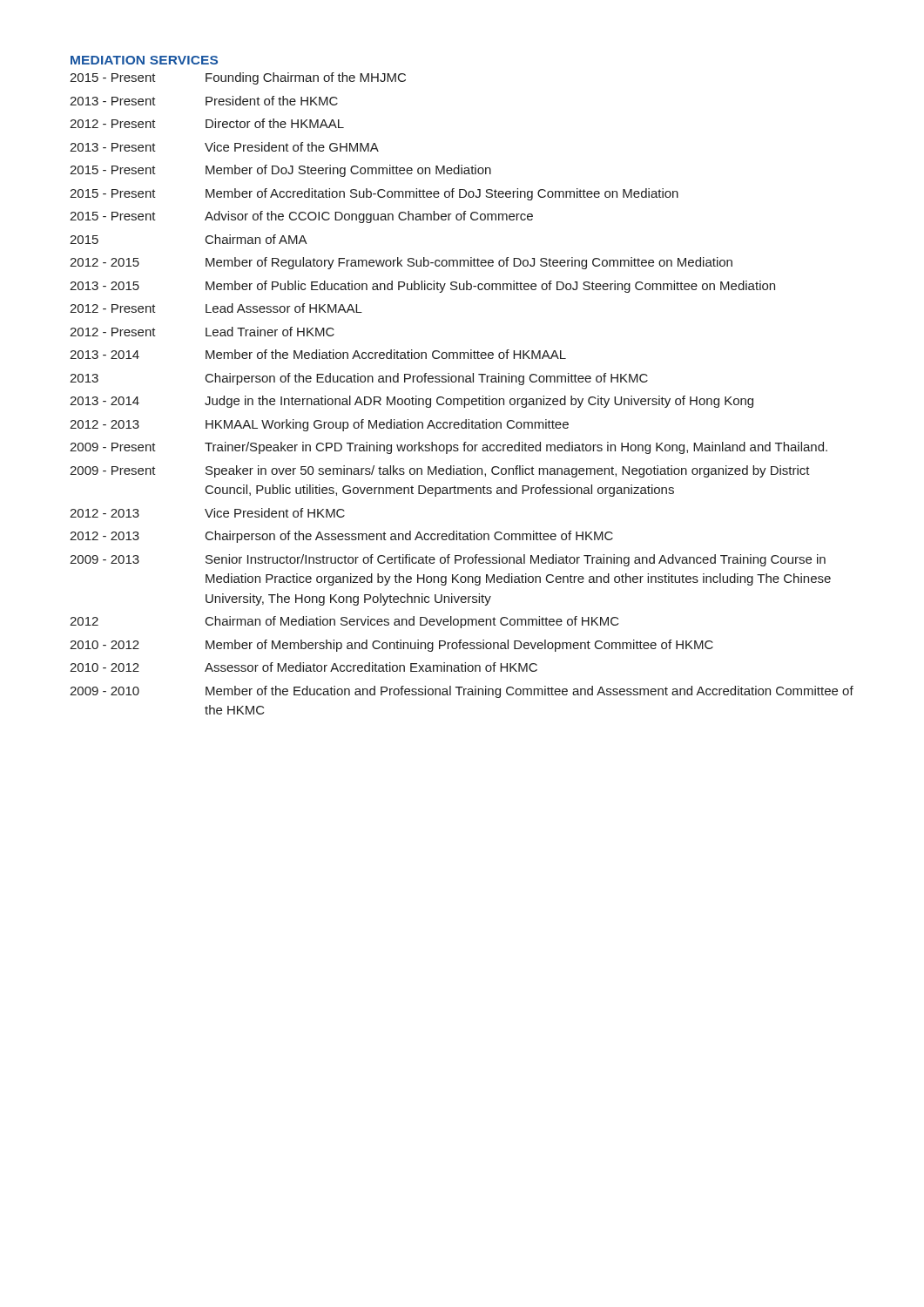Find the passage starting "2009 - Present Speaker"
The height and width of the screenshot is (1307, 924).
pos(462,480)
